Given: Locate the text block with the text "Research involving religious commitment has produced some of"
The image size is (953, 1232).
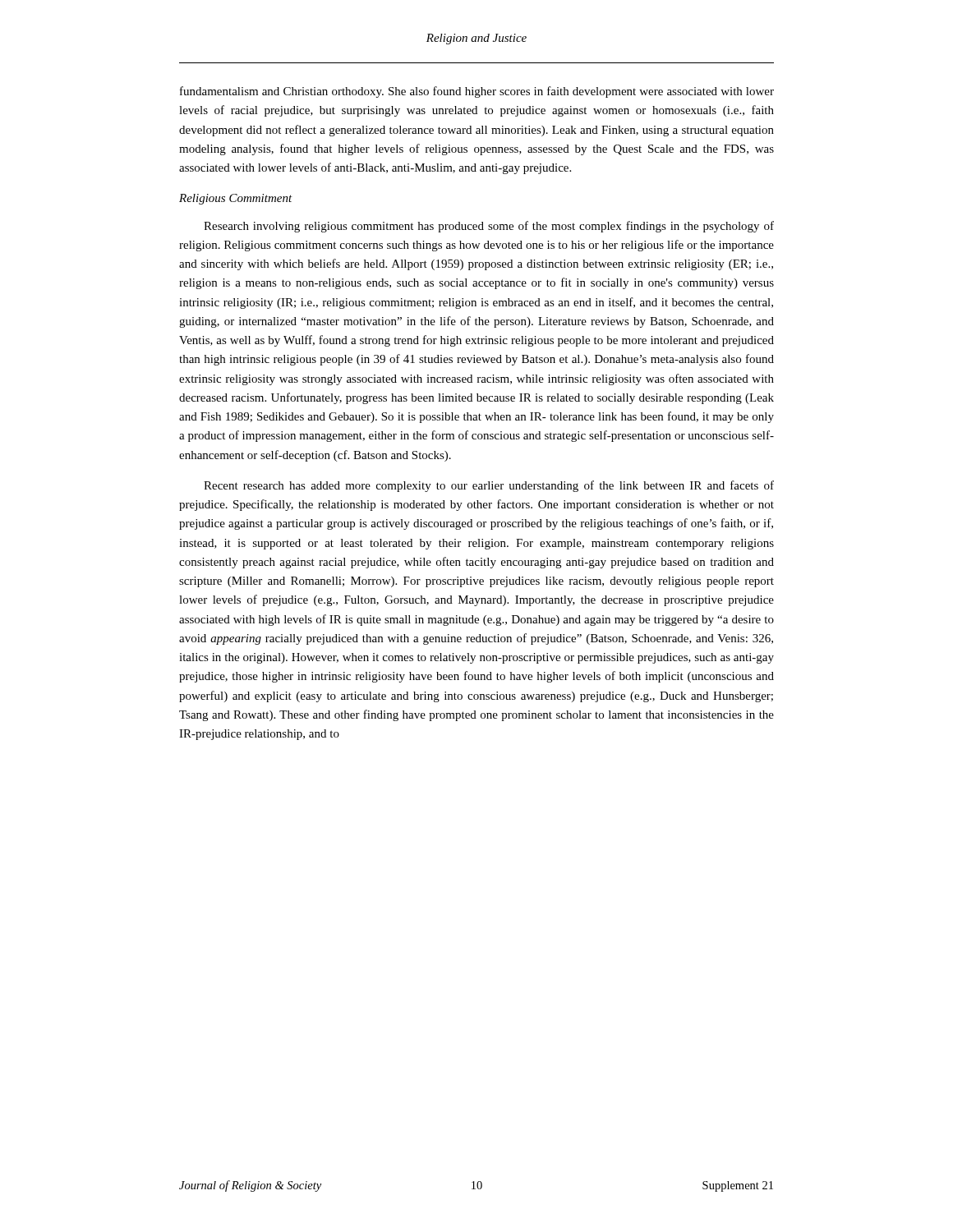Looking at the screenshot, I should tap(476, 480).
